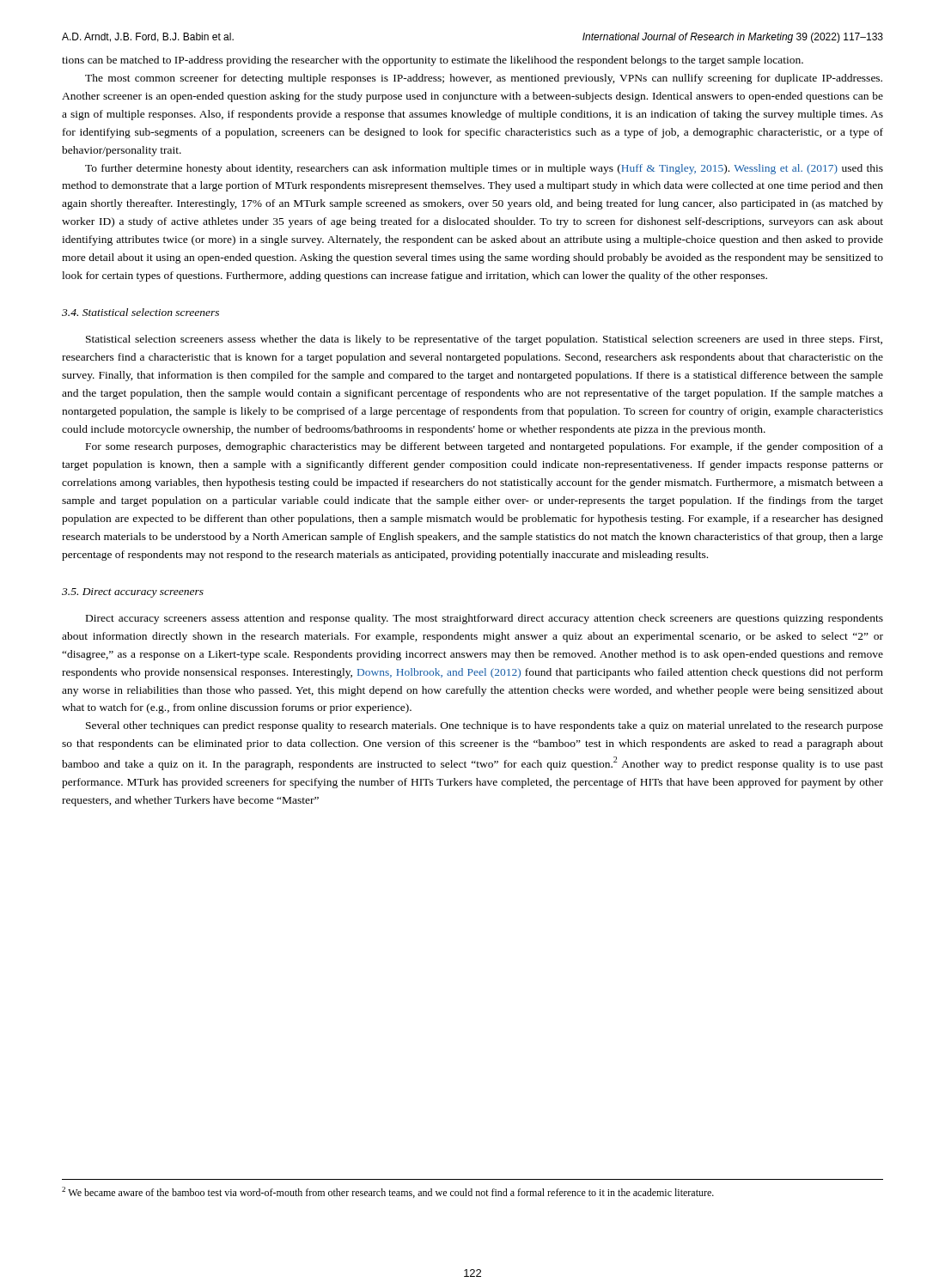Navigate to the passage starting "Several other techniques can predict response quality to"
945x1288 pixels.
(x=472, y=763)
